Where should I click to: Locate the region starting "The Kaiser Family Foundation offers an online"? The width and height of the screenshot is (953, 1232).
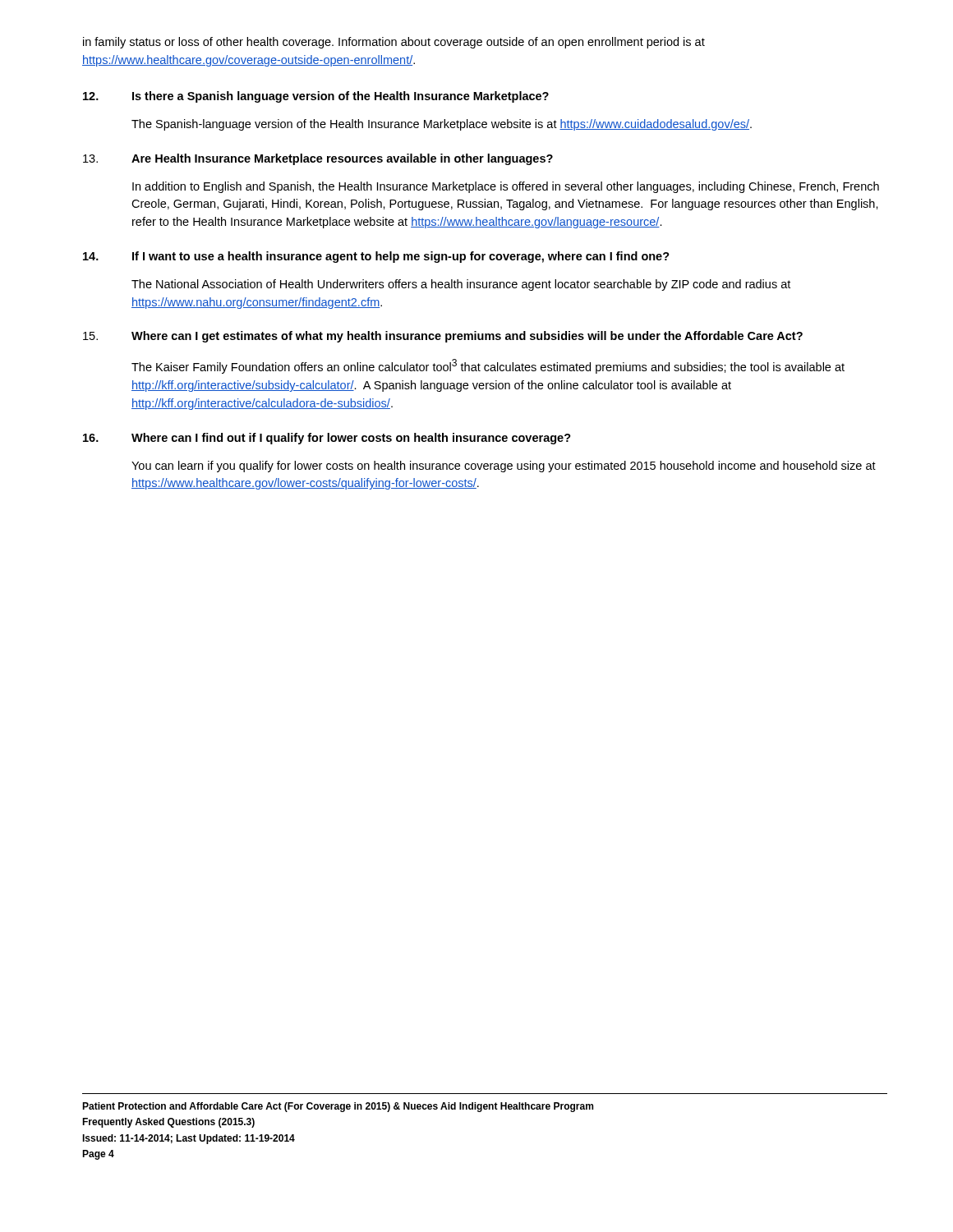coord(488,384)
